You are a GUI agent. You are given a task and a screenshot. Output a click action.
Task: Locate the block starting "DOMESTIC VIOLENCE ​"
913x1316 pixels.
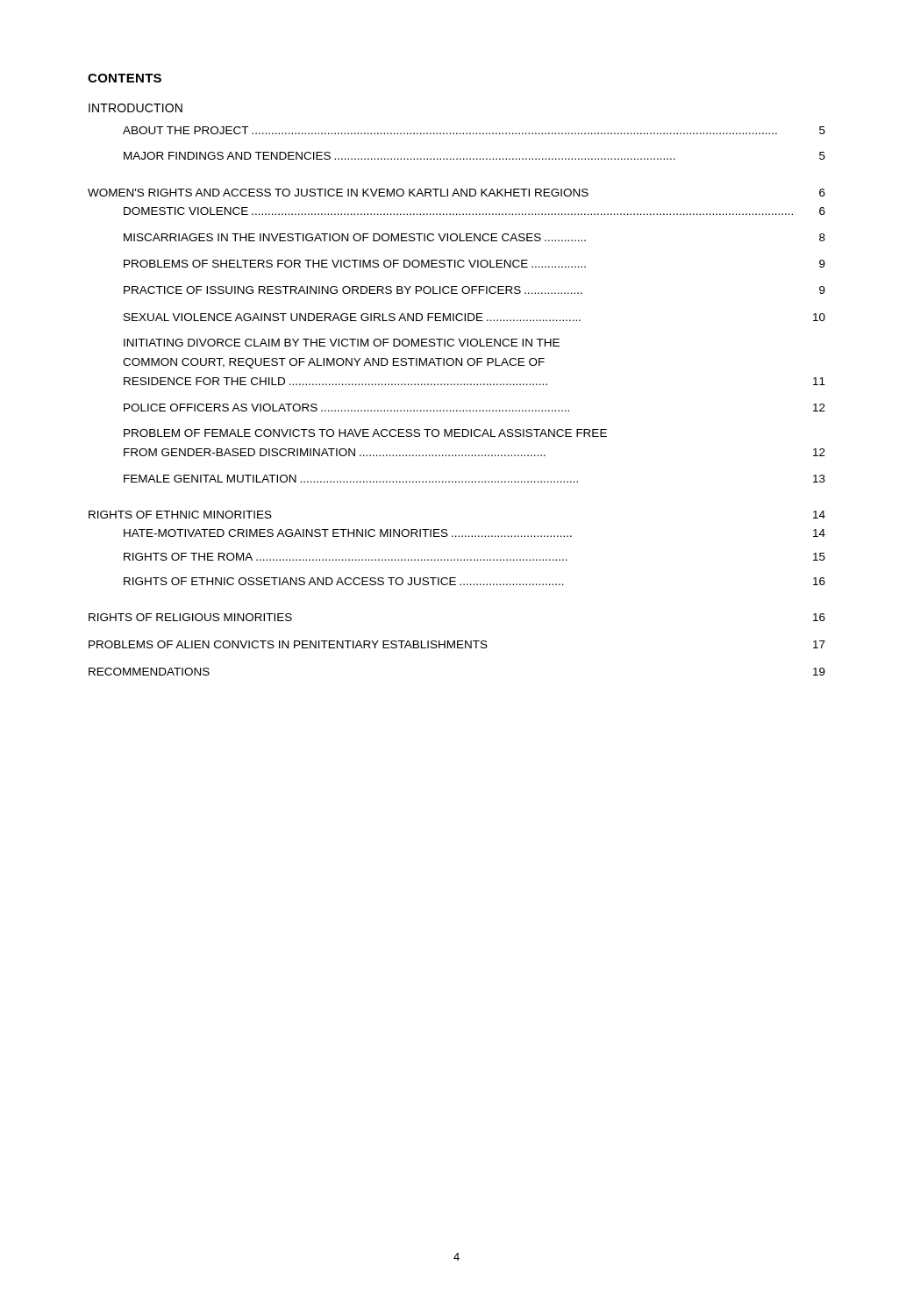pyautogui.click(x=456, y=212)
